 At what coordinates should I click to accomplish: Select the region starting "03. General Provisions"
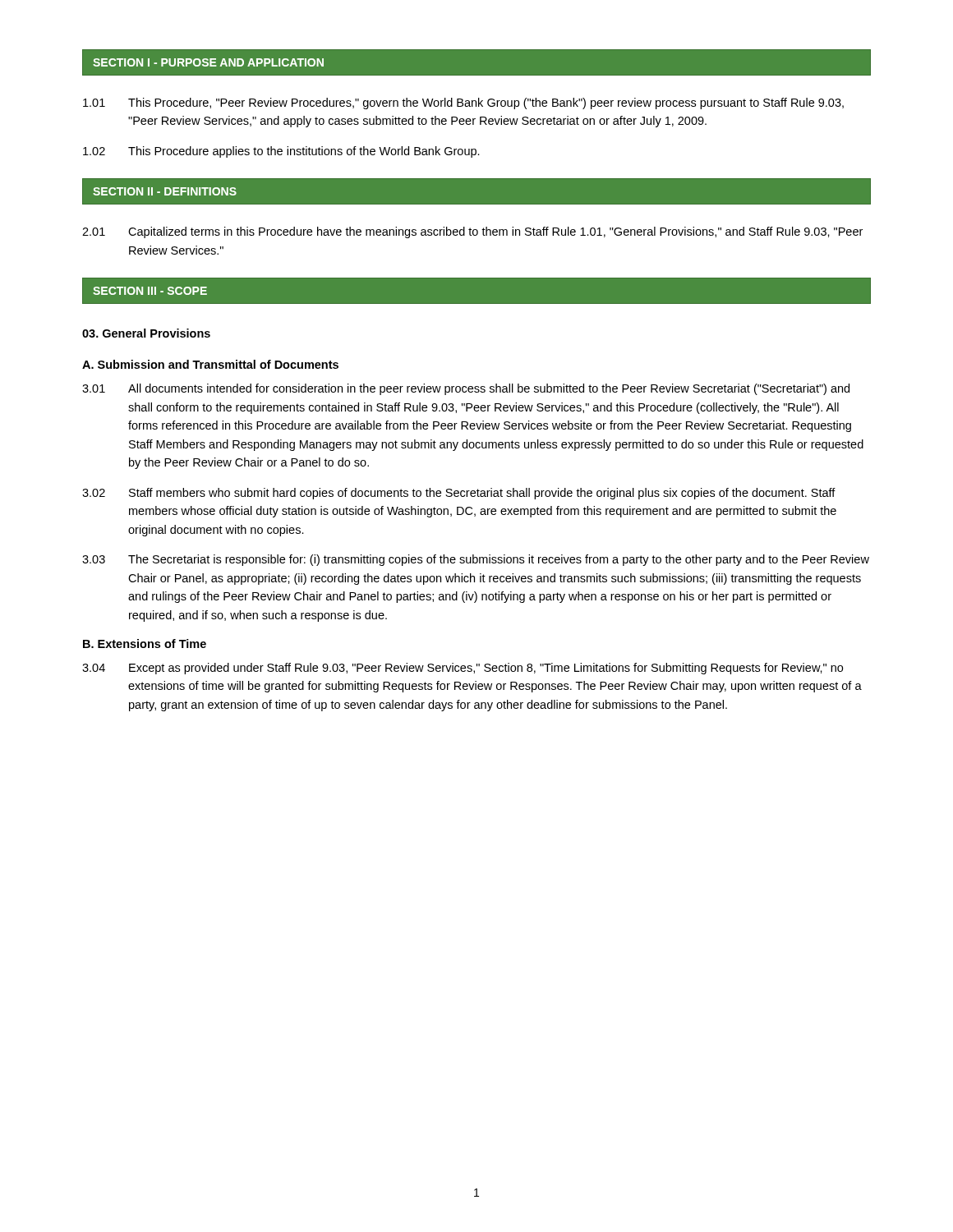point(146,334)
